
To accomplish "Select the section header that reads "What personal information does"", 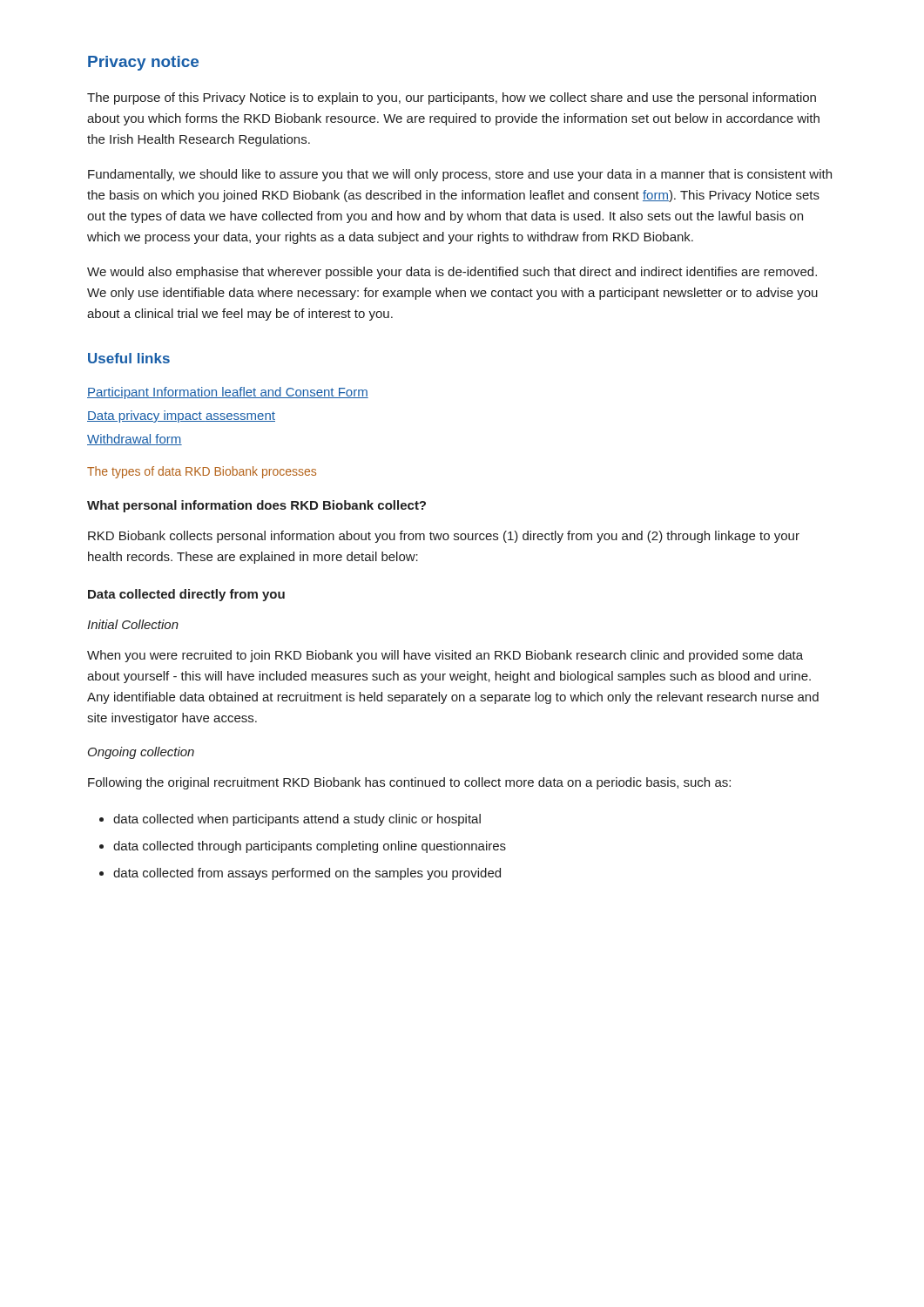I will [x=256, y=506].
